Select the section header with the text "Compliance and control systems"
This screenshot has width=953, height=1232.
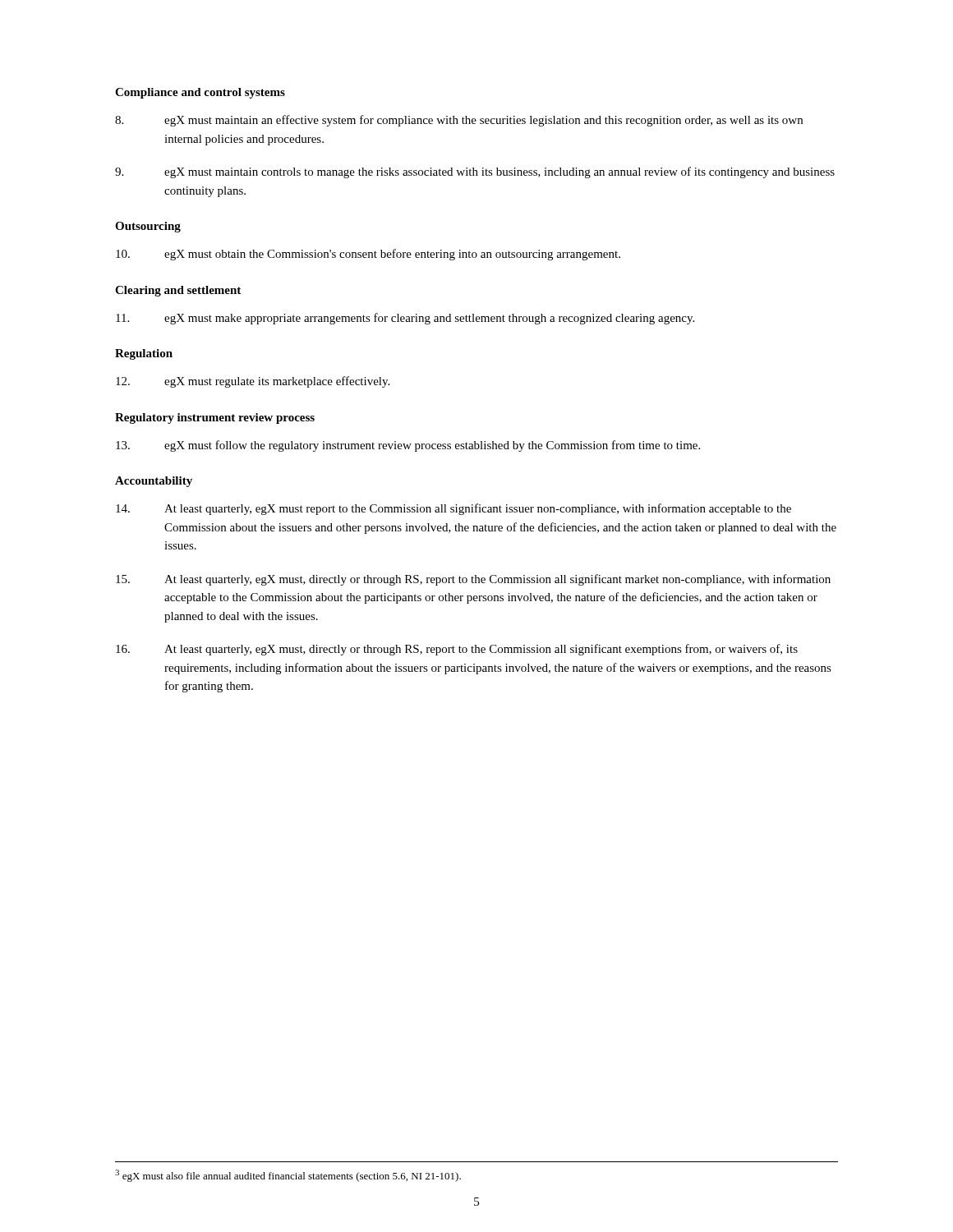point(200,93)
